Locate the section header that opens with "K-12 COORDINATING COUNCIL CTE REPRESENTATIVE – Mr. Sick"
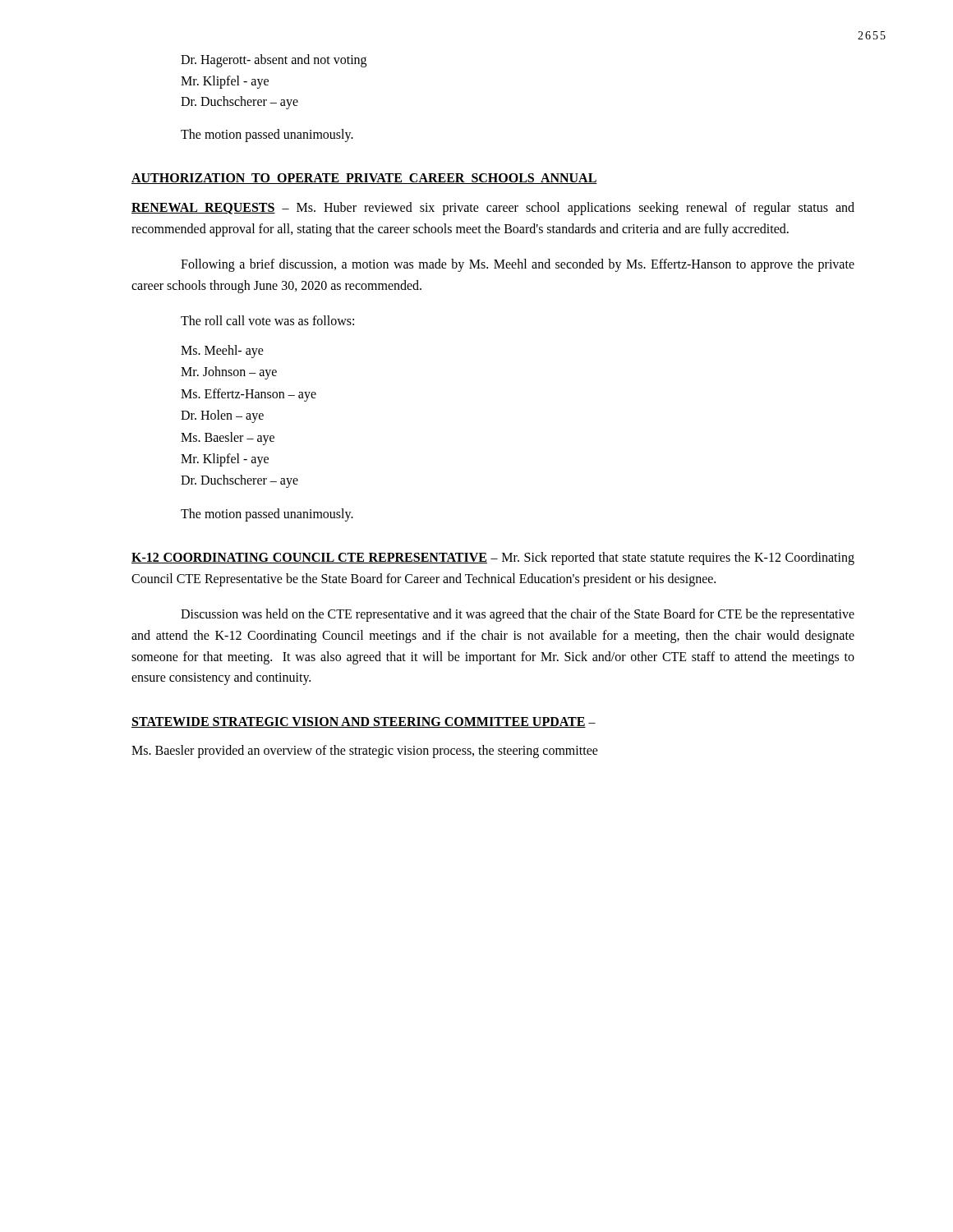Image resolution: width=953 pixels, height=1232 pixels. tap(493, 568)
